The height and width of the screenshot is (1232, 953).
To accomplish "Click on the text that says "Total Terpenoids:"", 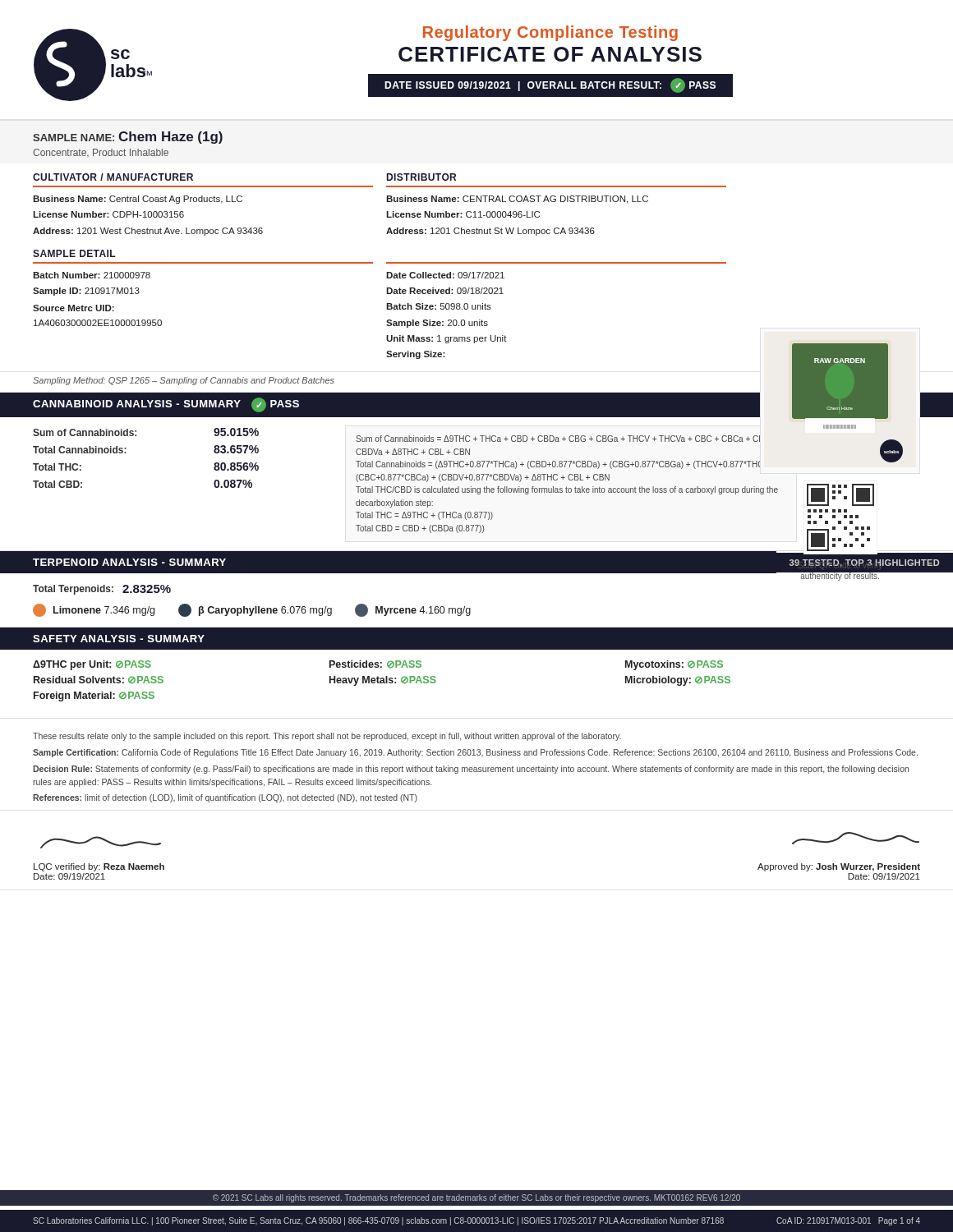I will (x=73, y=589).
